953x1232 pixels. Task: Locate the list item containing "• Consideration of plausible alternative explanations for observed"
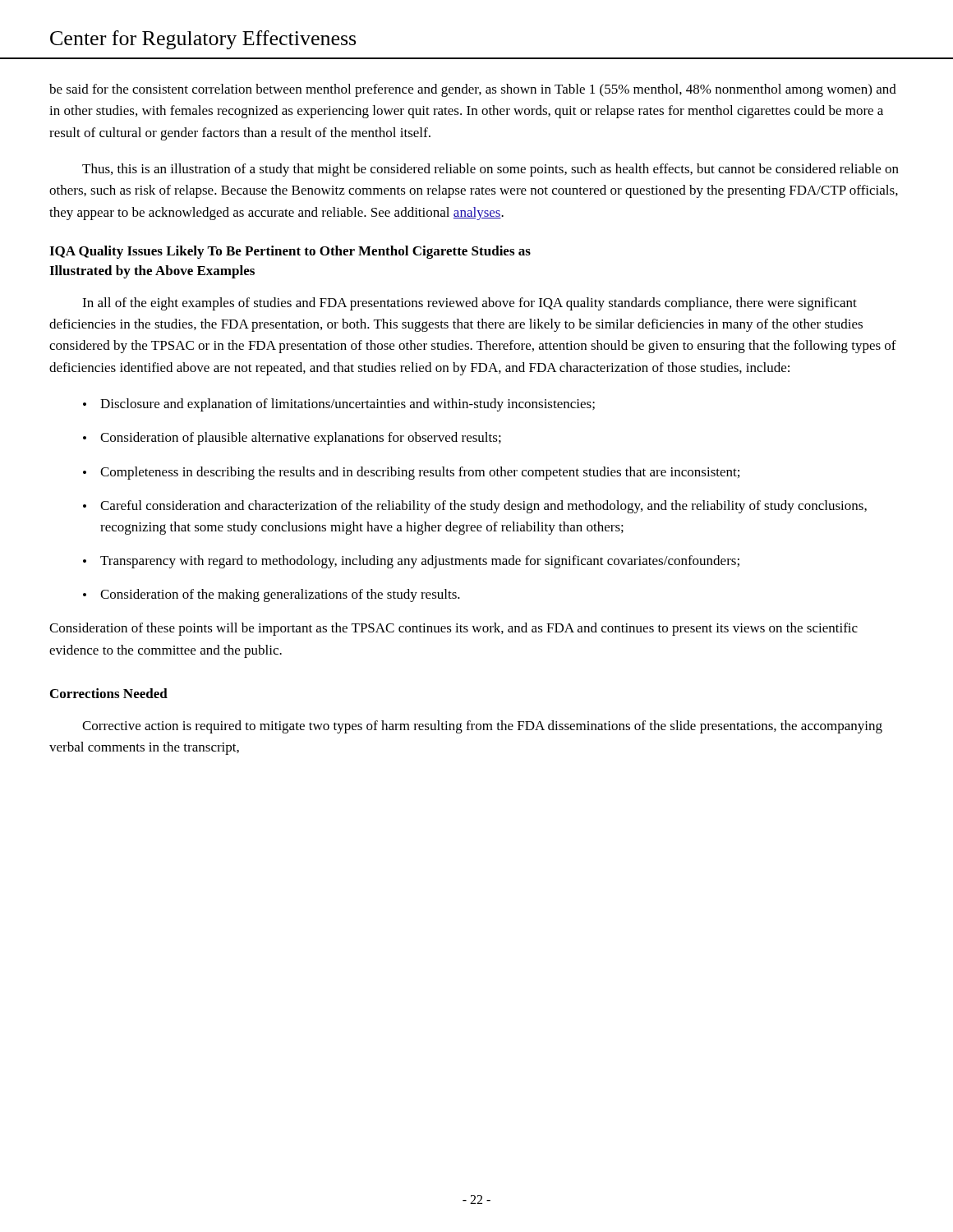[493, 439]
